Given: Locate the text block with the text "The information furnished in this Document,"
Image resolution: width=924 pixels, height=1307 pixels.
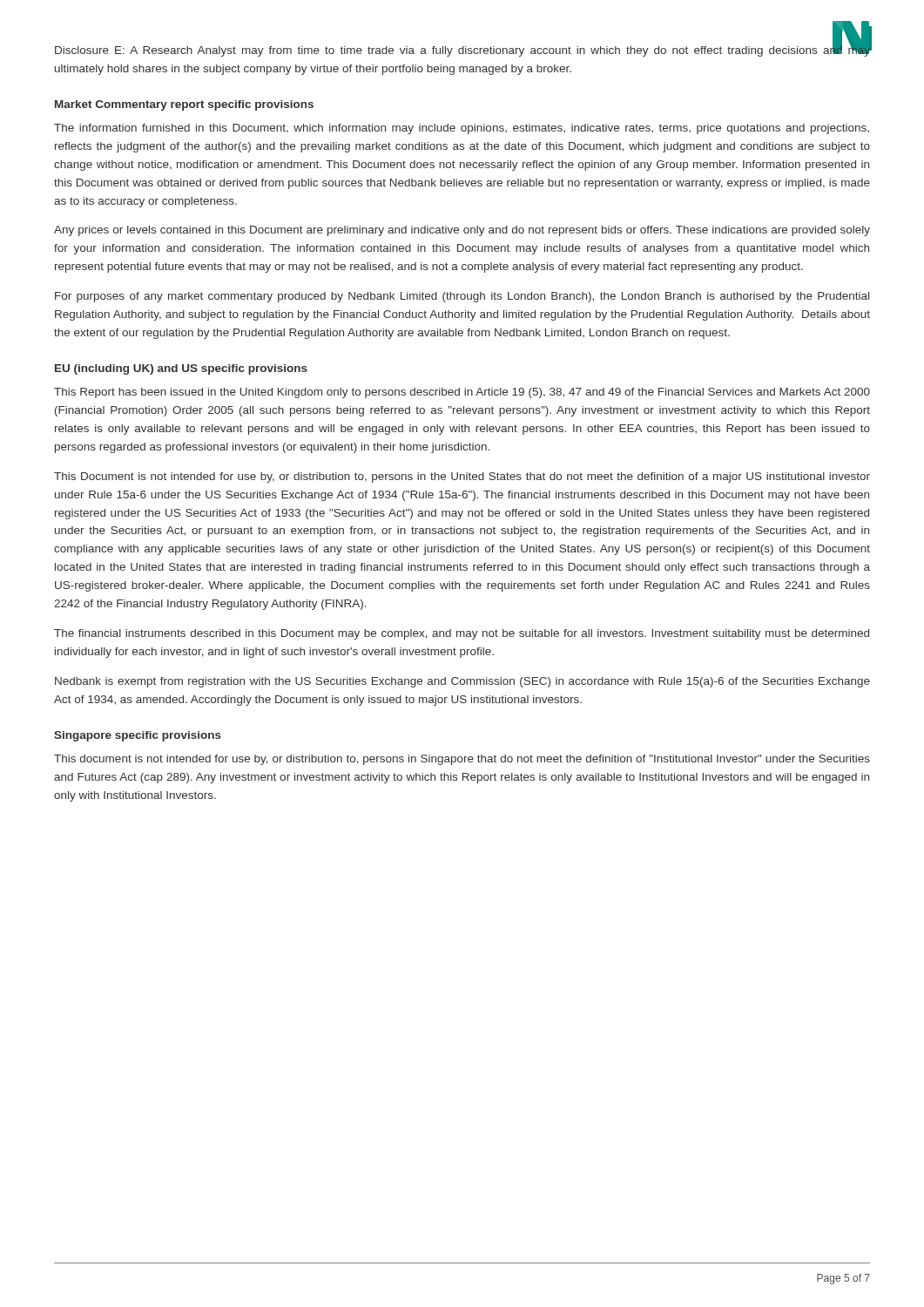Looking at the screenshot, I should click(462, 165).
